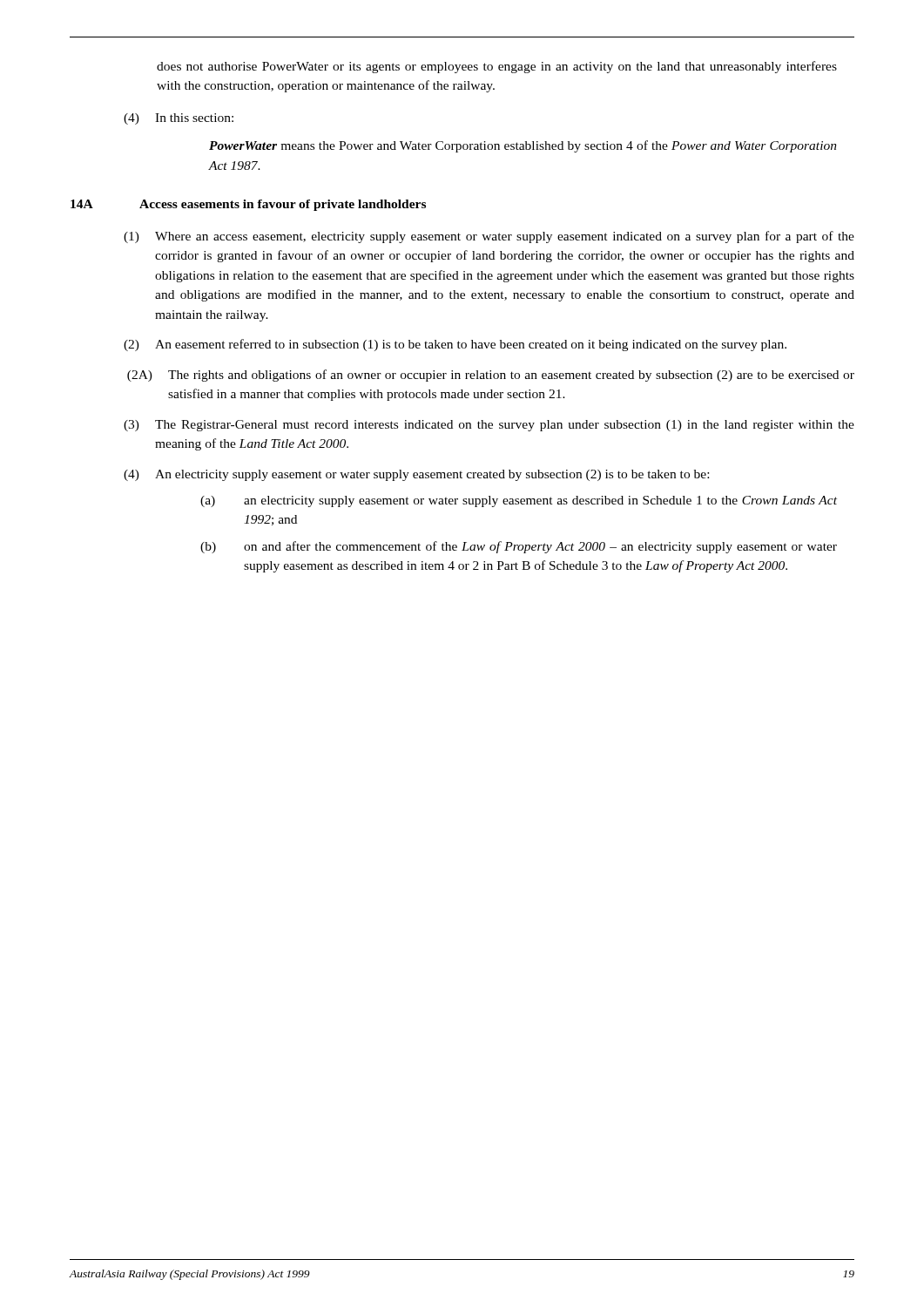The width and height of the screenshot is (924, 1307).
Task: Select the text starting "(2A) The rights and obligations of"
Action: coord(462,384)
